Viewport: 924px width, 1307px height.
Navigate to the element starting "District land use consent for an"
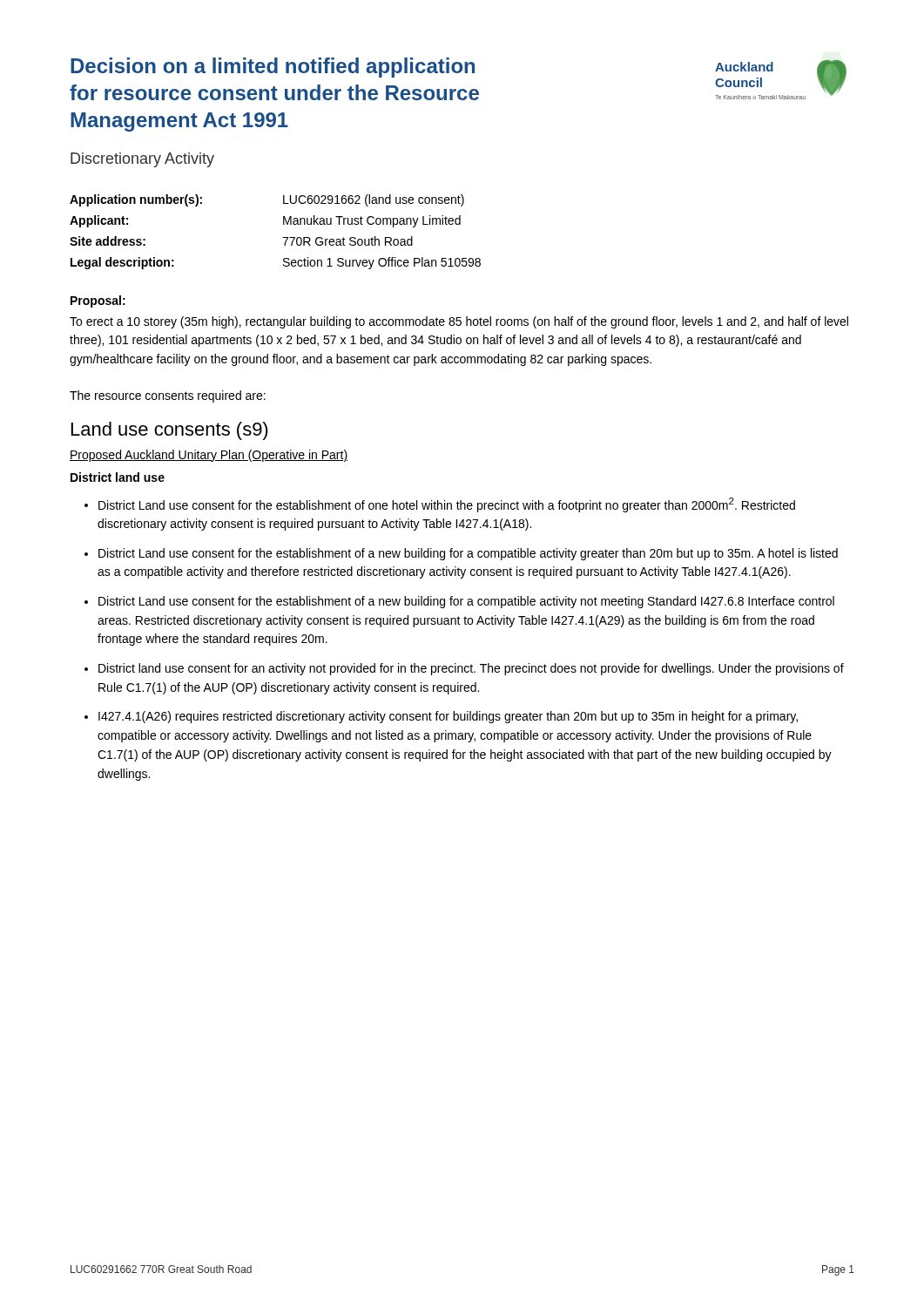coord(471,678)
